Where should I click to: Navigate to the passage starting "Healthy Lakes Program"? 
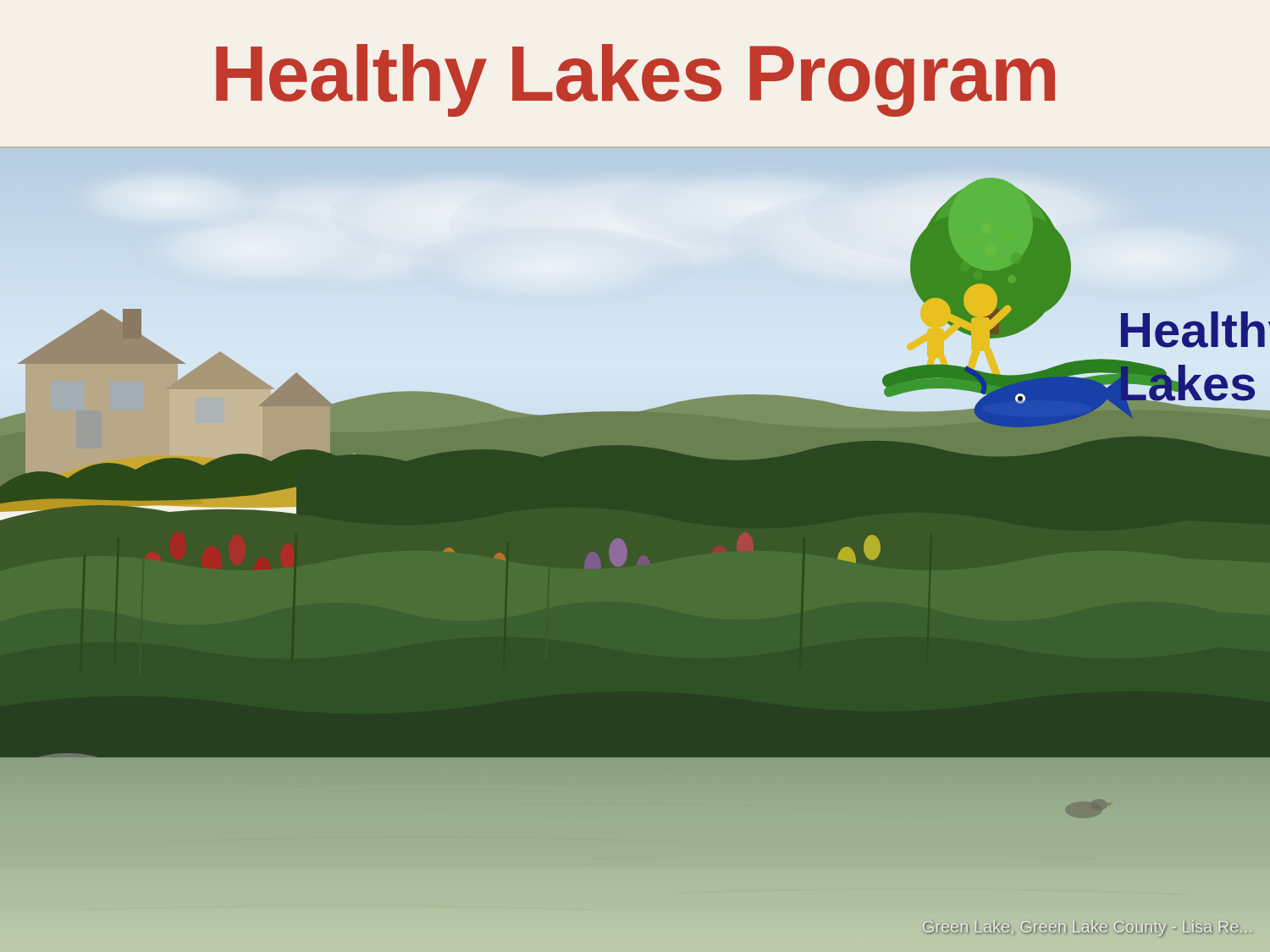pyautogui.click(x=635, y=73)
